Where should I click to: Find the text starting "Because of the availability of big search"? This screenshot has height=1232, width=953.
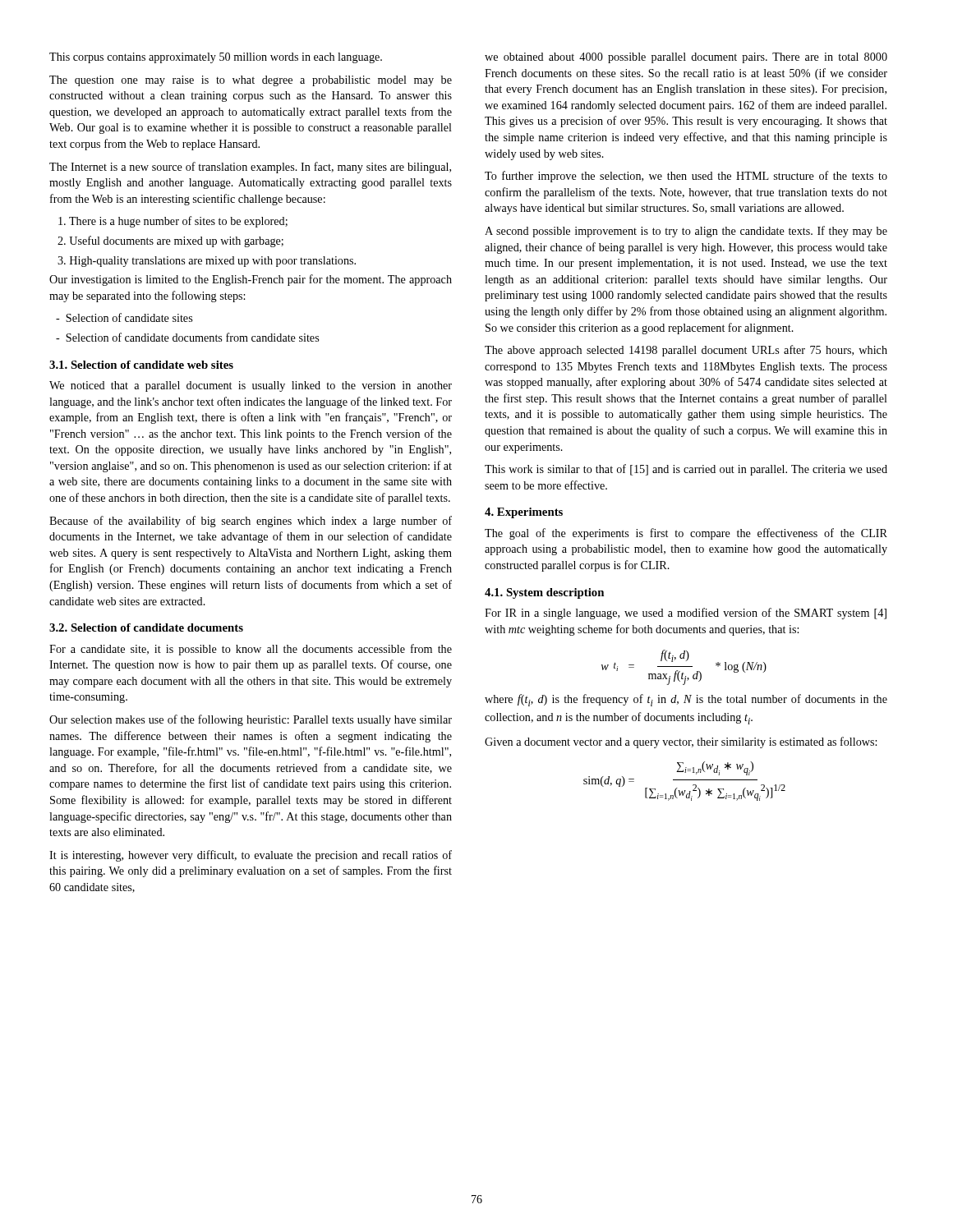click(251, 561)
